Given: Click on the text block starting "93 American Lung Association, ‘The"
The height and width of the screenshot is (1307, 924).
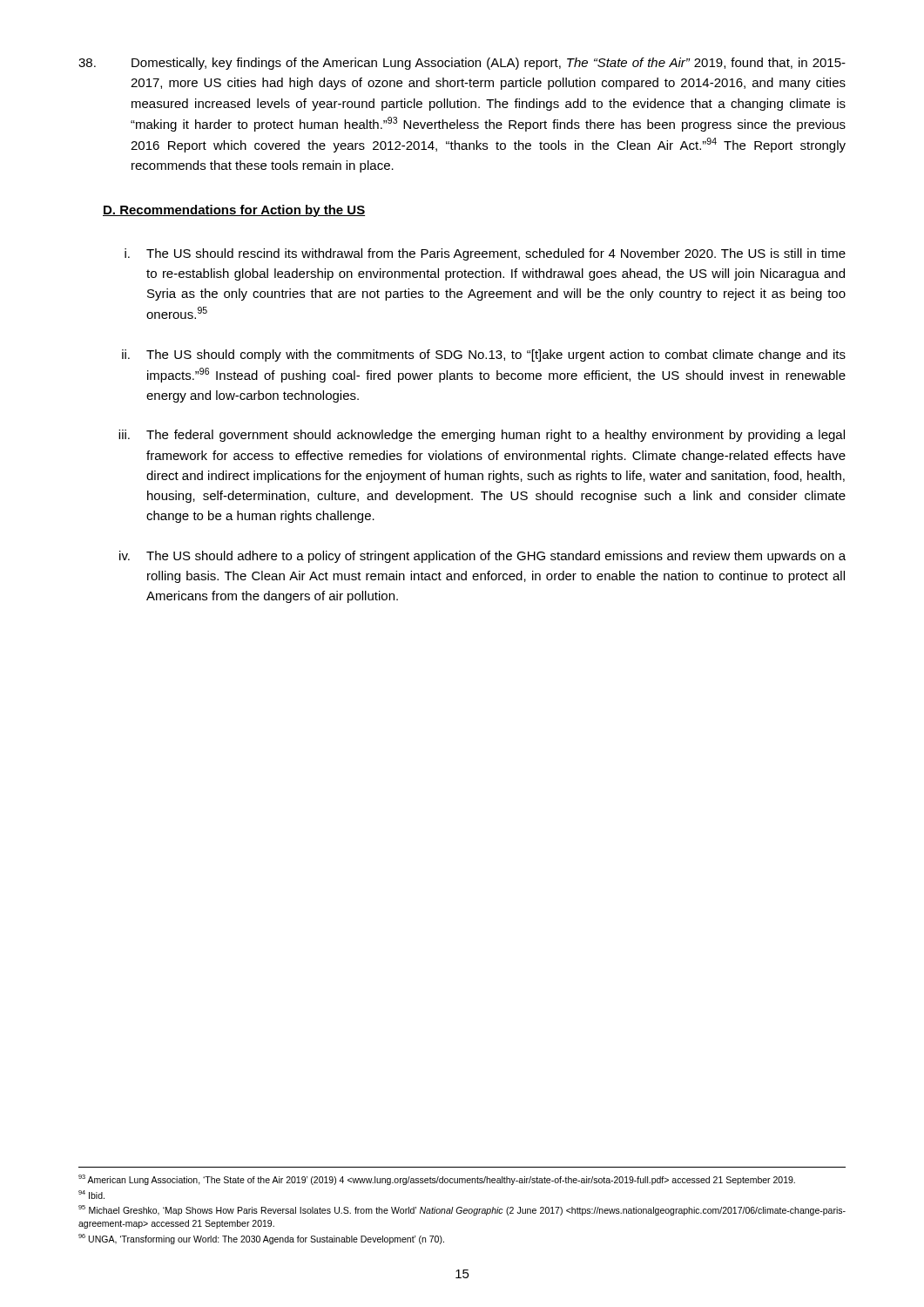Looking at the screenshot, I should [437, 1179].
